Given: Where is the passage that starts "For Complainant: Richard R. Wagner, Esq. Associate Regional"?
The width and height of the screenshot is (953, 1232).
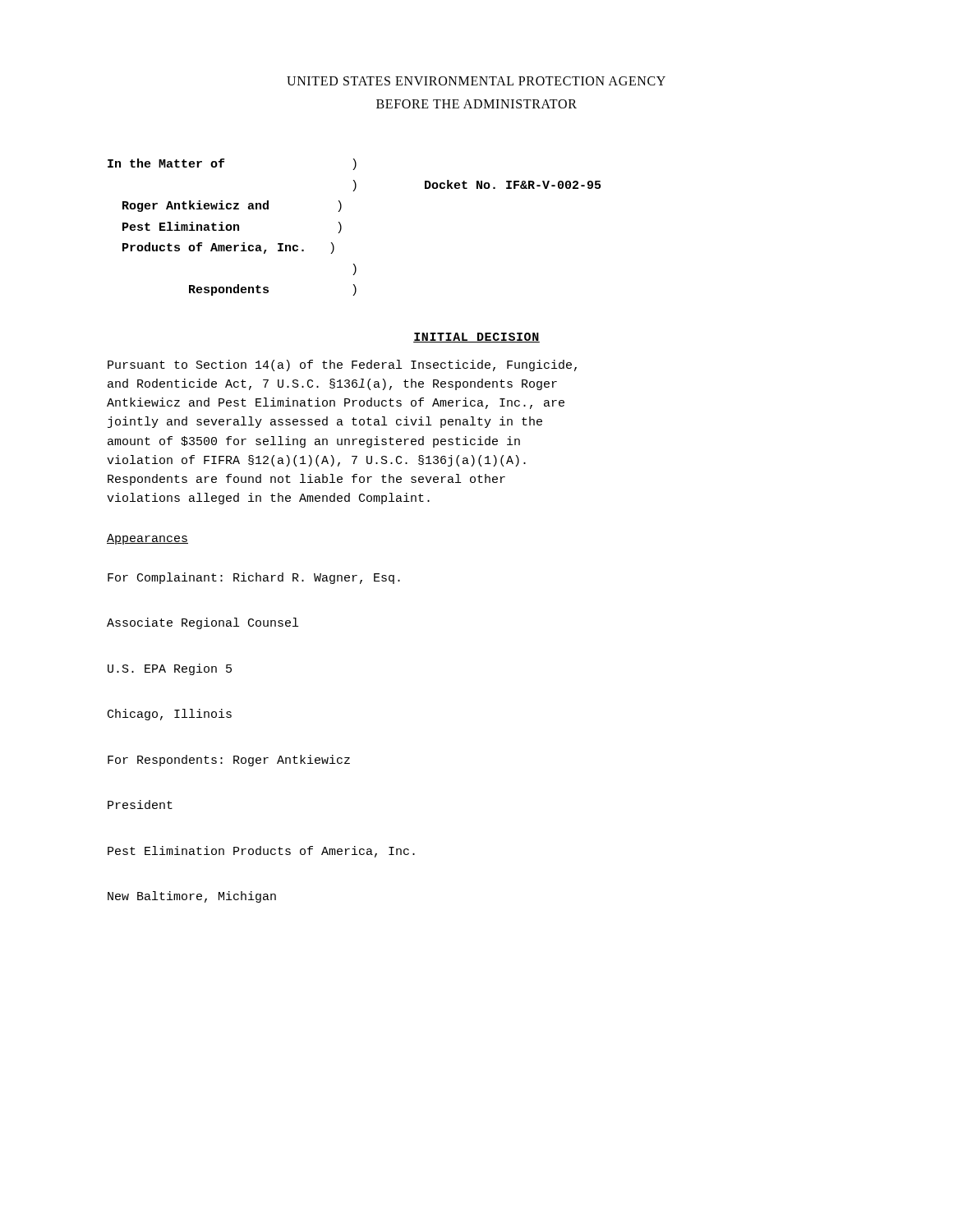Looking at the screenshot, I should point(254,578).
